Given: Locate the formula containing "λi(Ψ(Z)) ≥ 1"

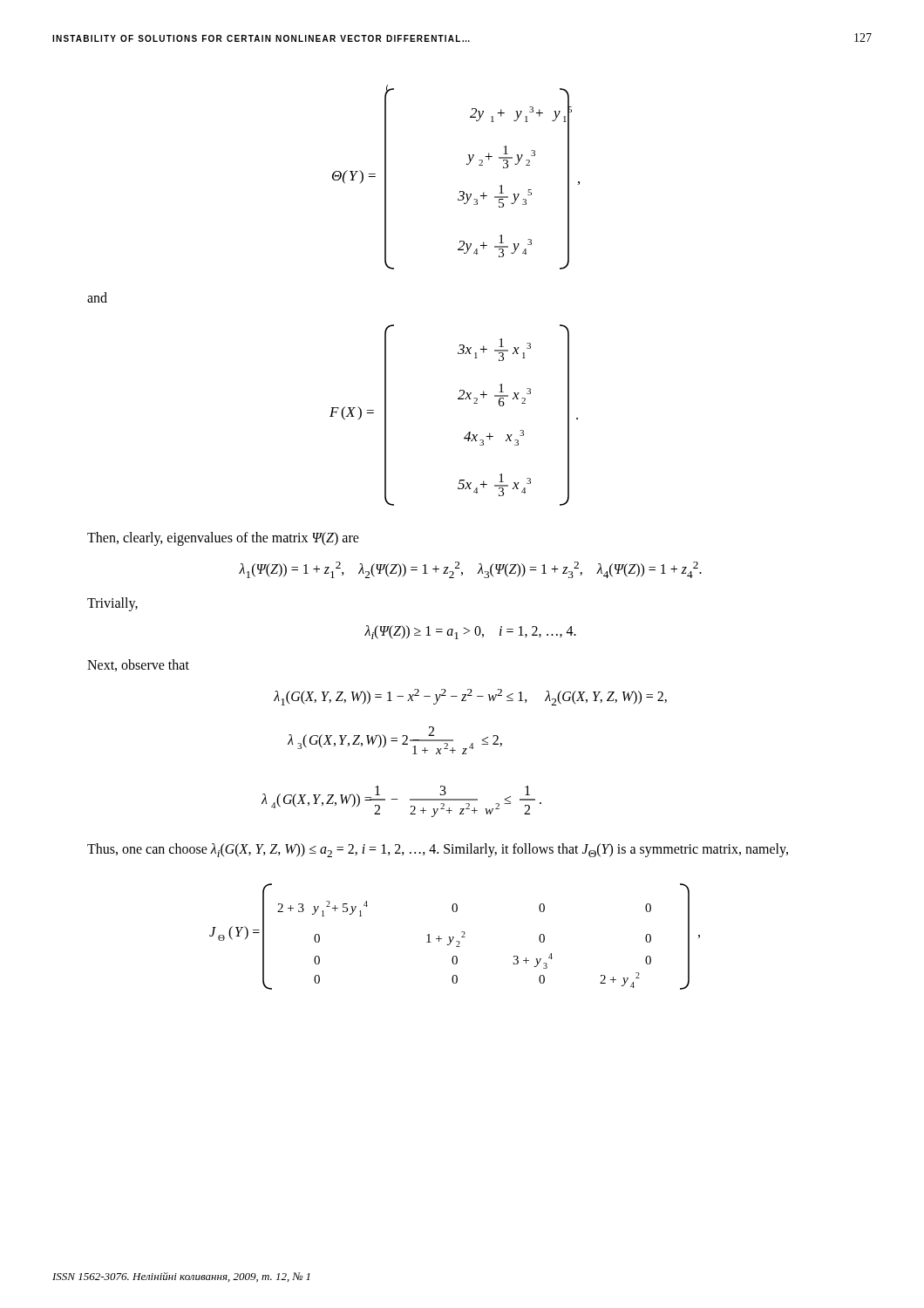Looking at the screenshot, I should point(471,633).
